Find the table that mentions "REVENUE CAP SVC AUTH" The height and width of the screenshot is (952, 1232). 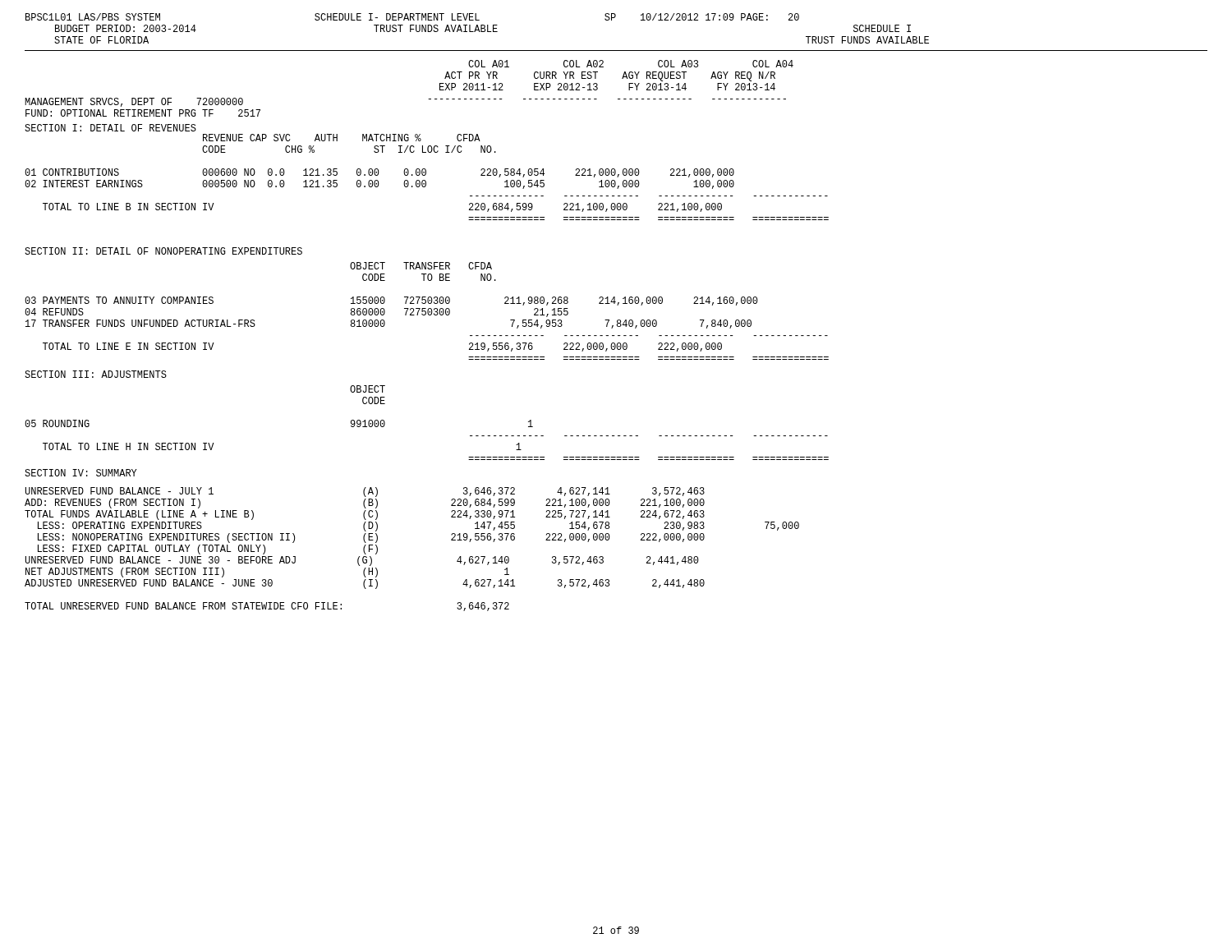[616, 179]
